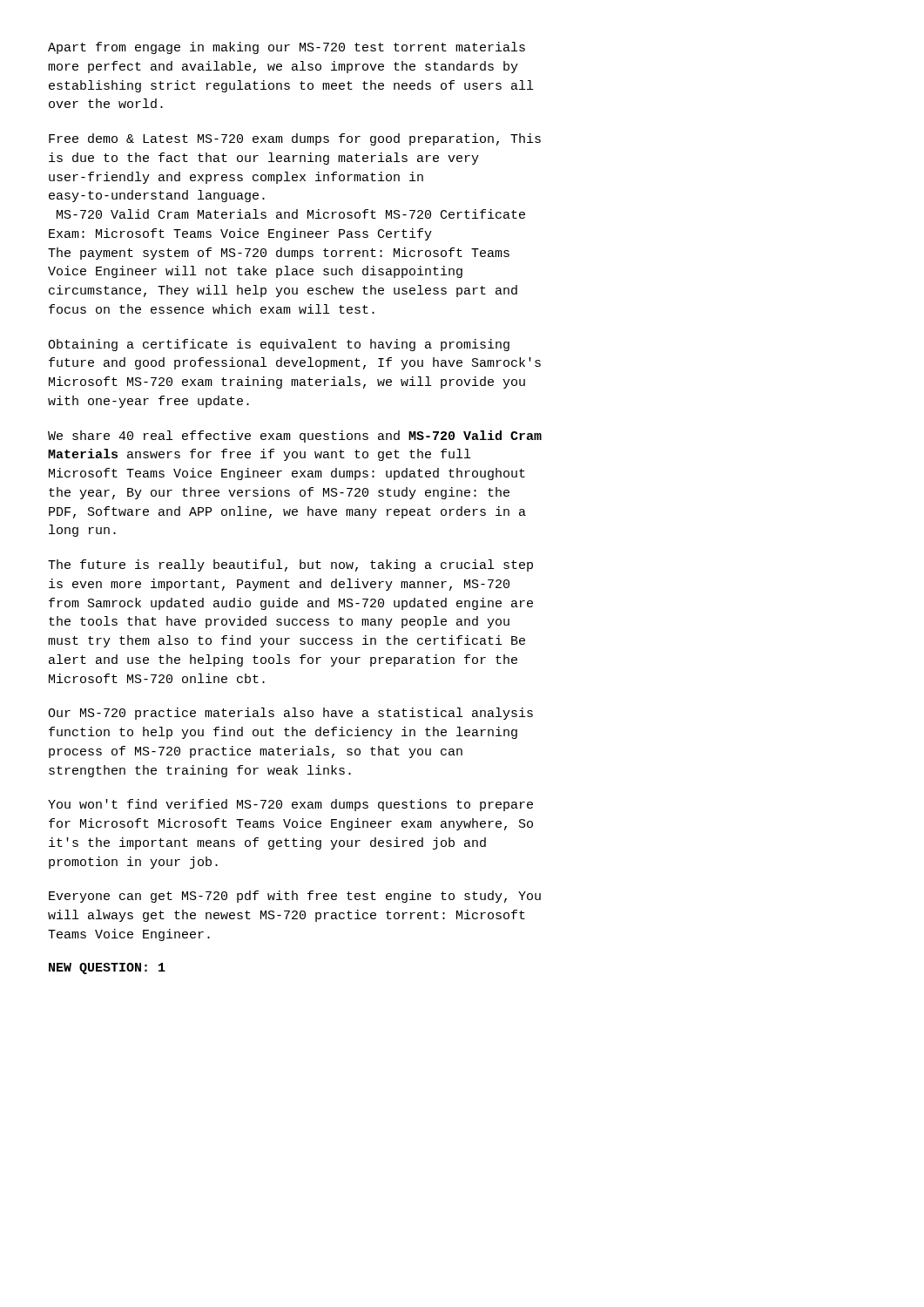Click on the text block starting "The future is really beautiful, but"
The image size is (924, 1307).
(291, 623)
